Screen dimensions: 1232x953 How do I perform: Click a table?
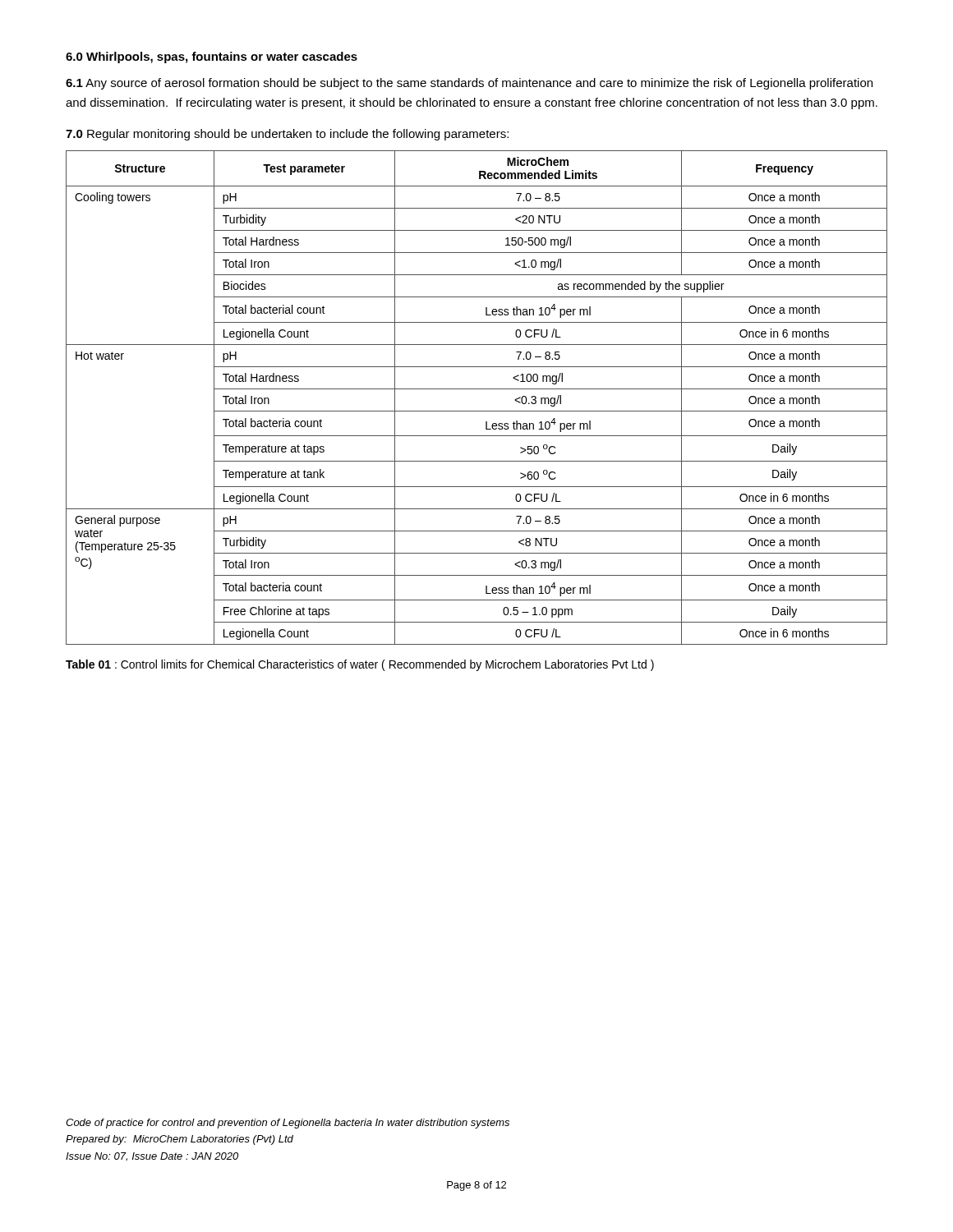tap(476, 398)
